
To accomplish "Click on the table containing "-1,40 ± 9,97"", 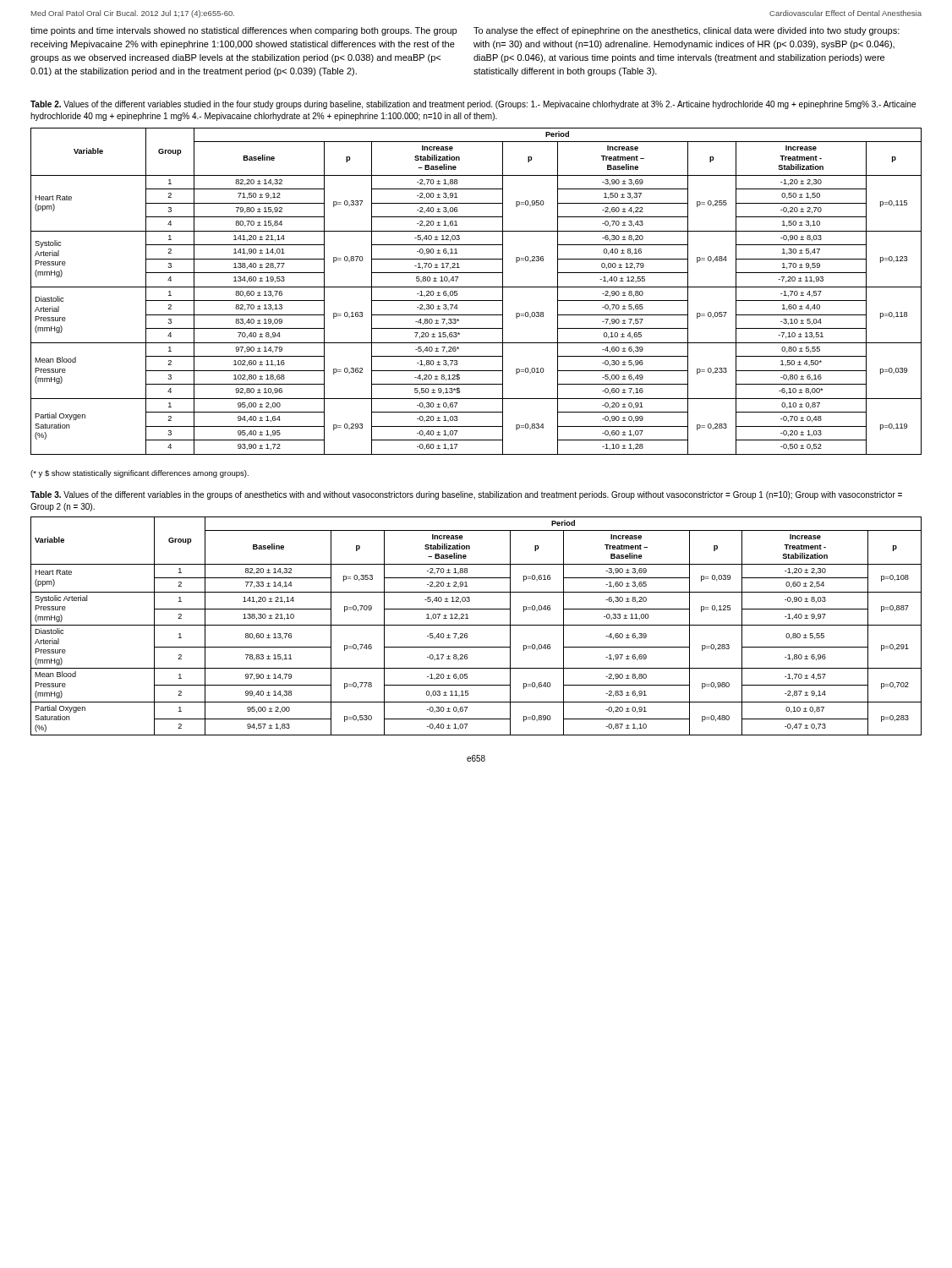I will [476, 632].
